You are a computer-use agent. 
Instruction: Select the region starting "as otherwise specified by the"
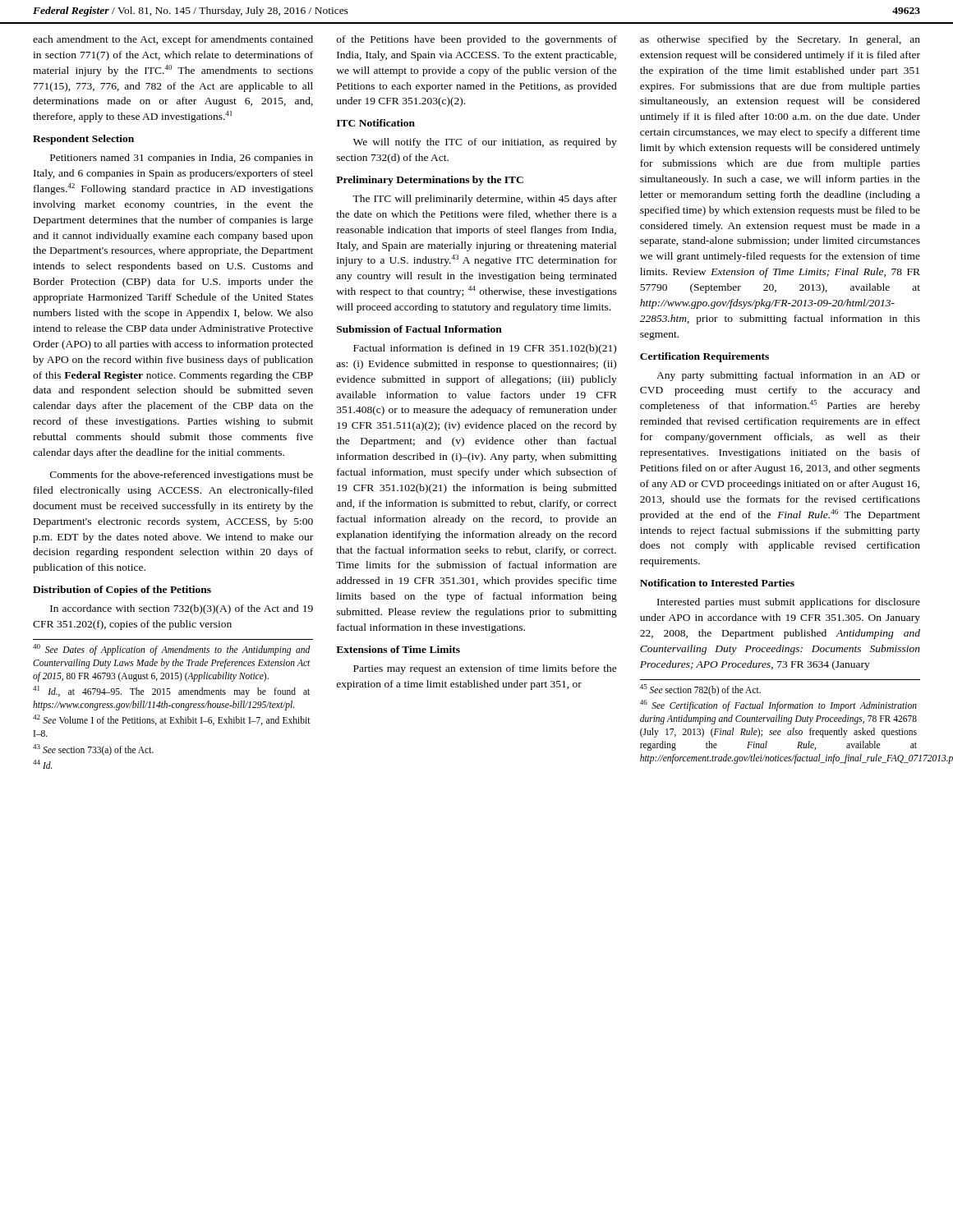[x=780, y=187]
